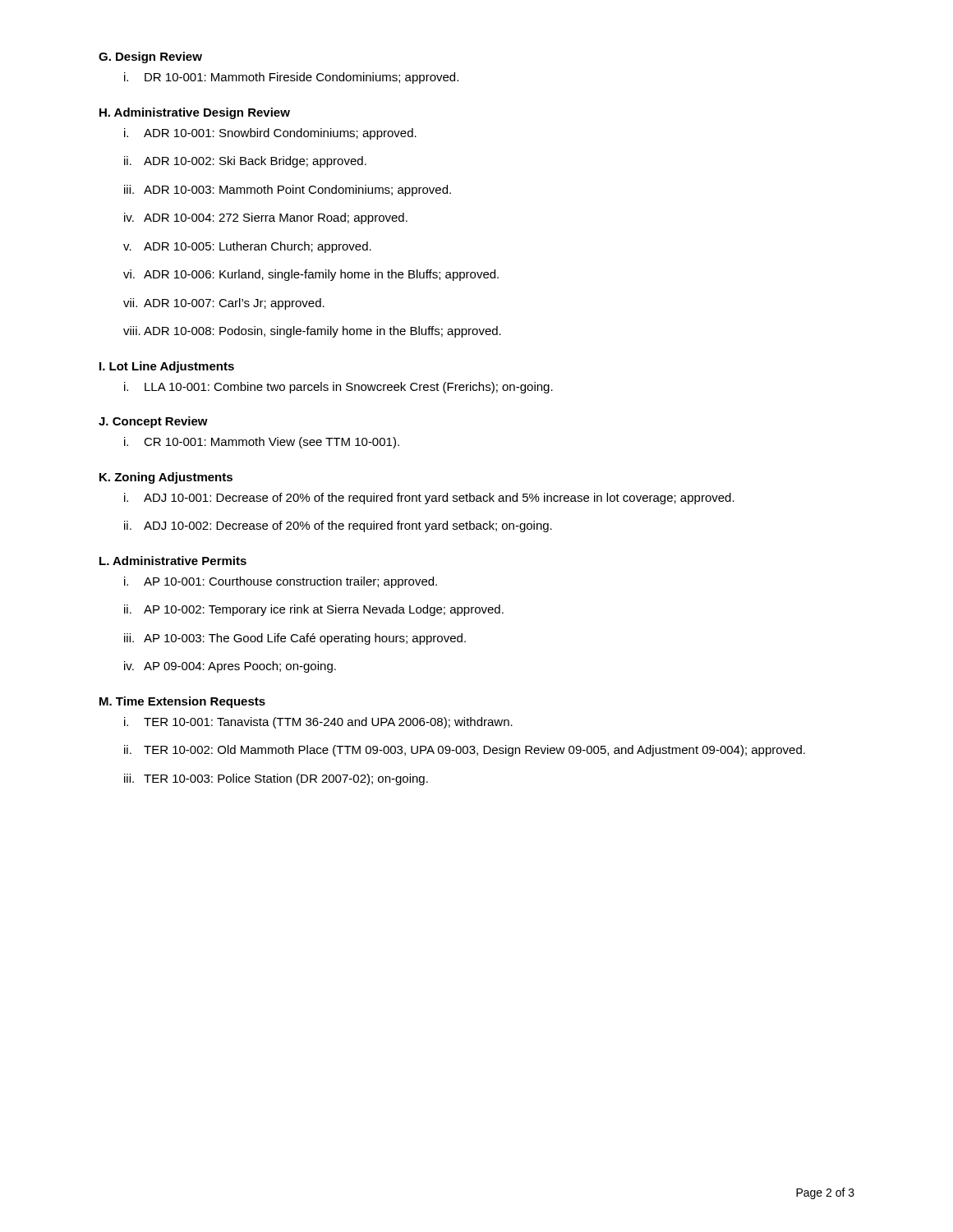Click on the list item that reads "ii. AP 10-002: Temporary ice"

click(x=476, y=610)
